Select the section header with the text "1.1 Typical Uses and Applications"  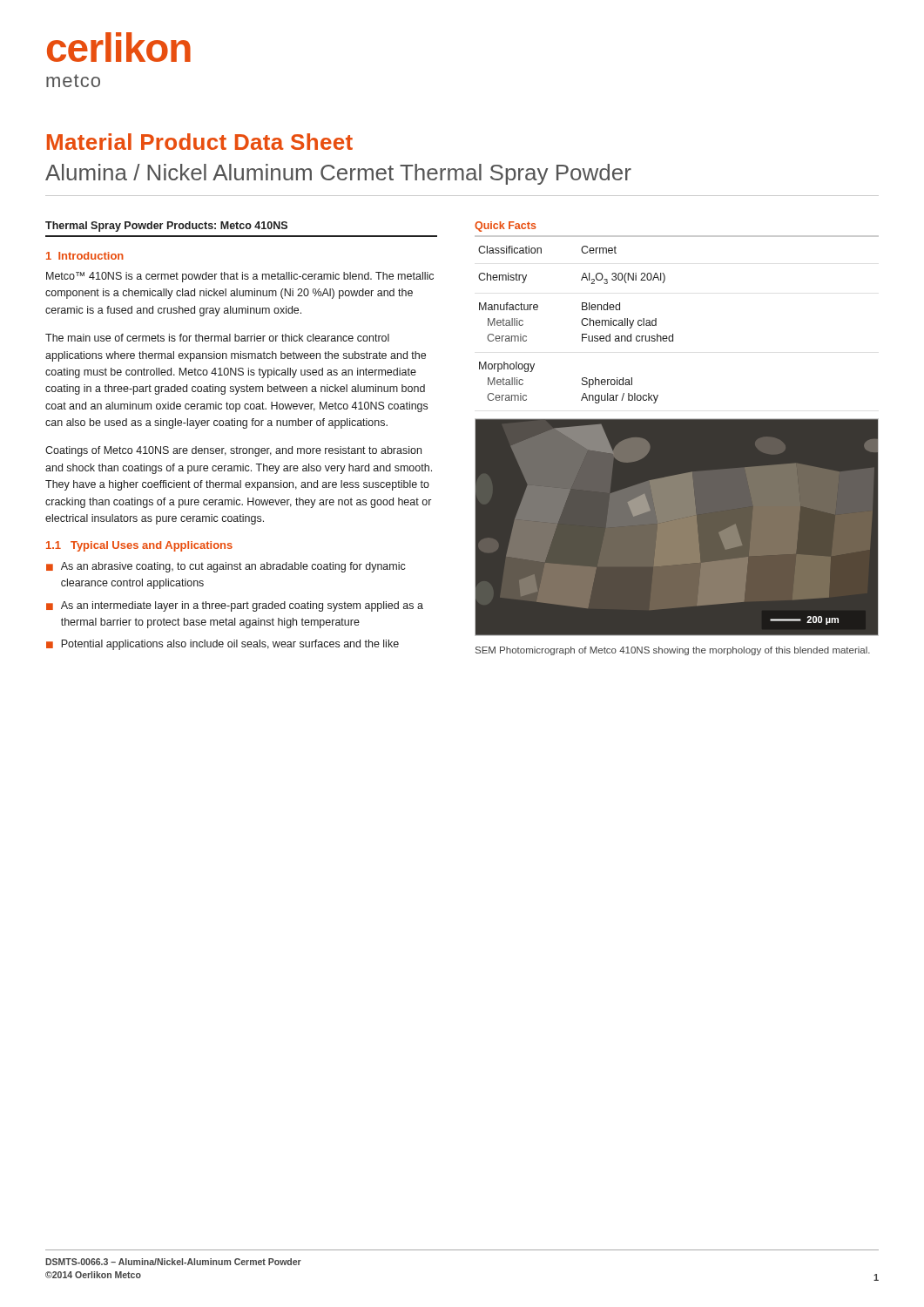coord(139,545)
